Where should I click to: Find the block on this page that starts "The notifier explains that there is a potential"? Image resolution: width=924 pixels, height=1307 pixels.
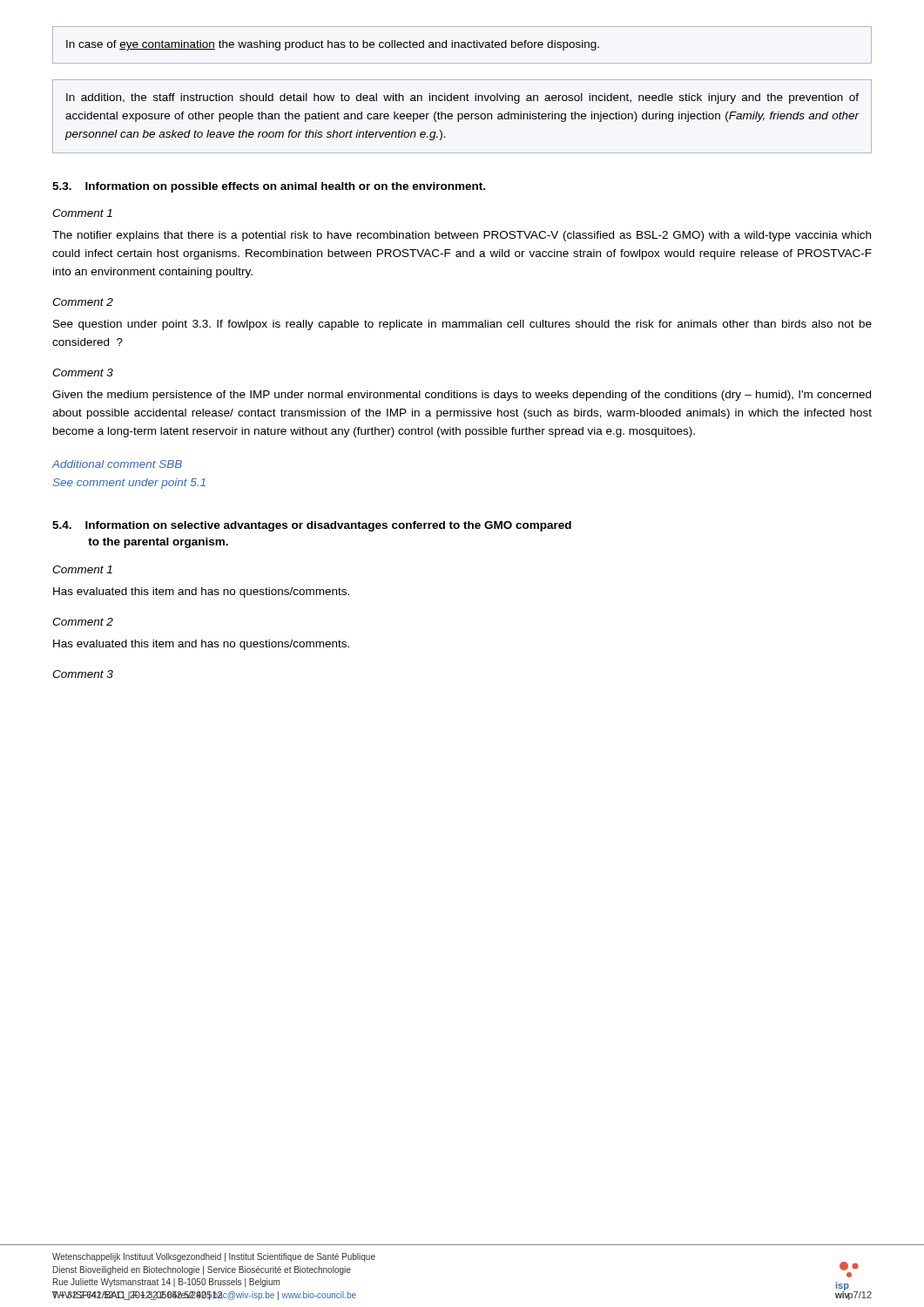462,253
